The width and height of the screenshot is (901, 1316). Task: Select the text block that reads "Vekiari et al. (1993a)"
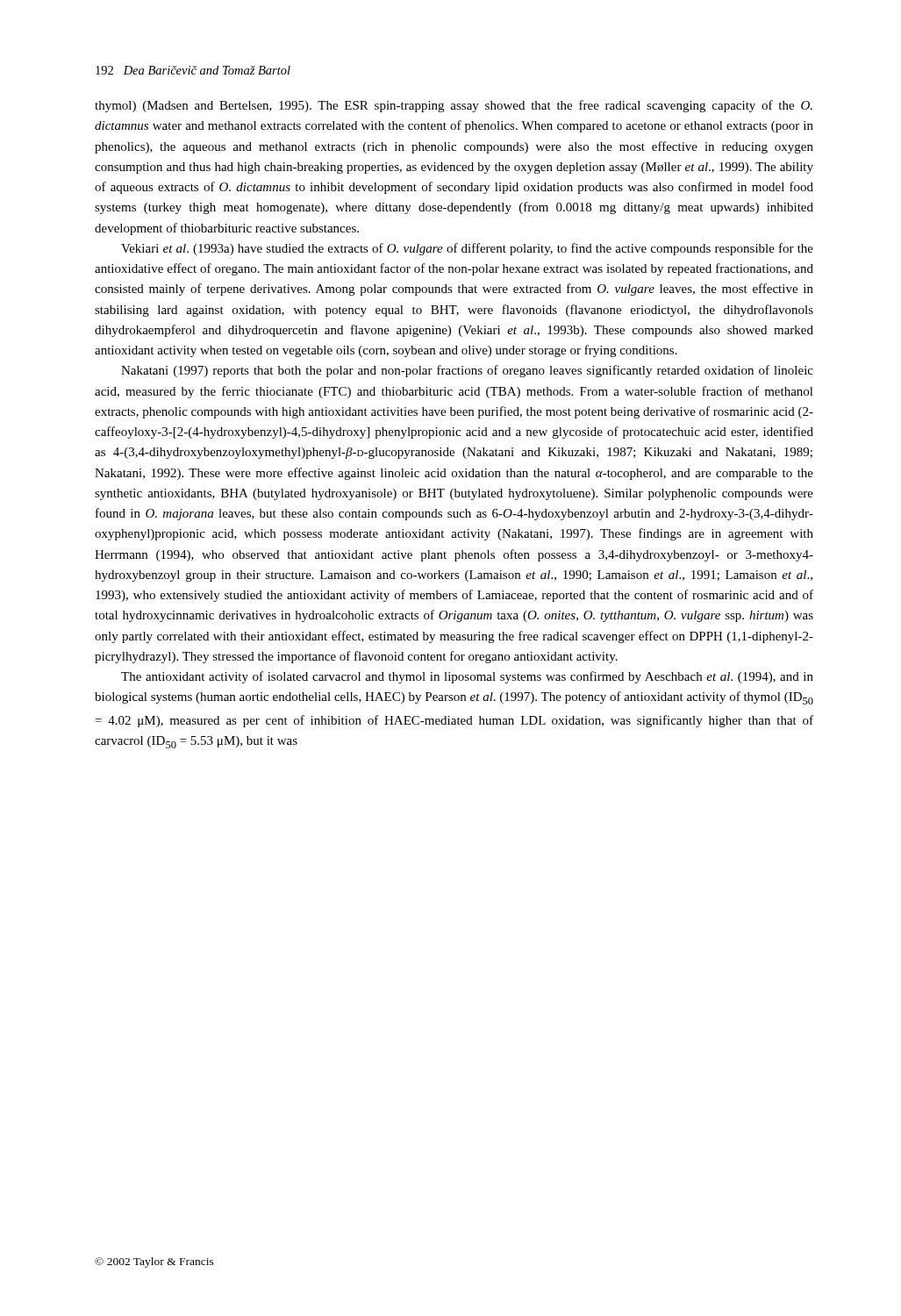click(454, 300)
